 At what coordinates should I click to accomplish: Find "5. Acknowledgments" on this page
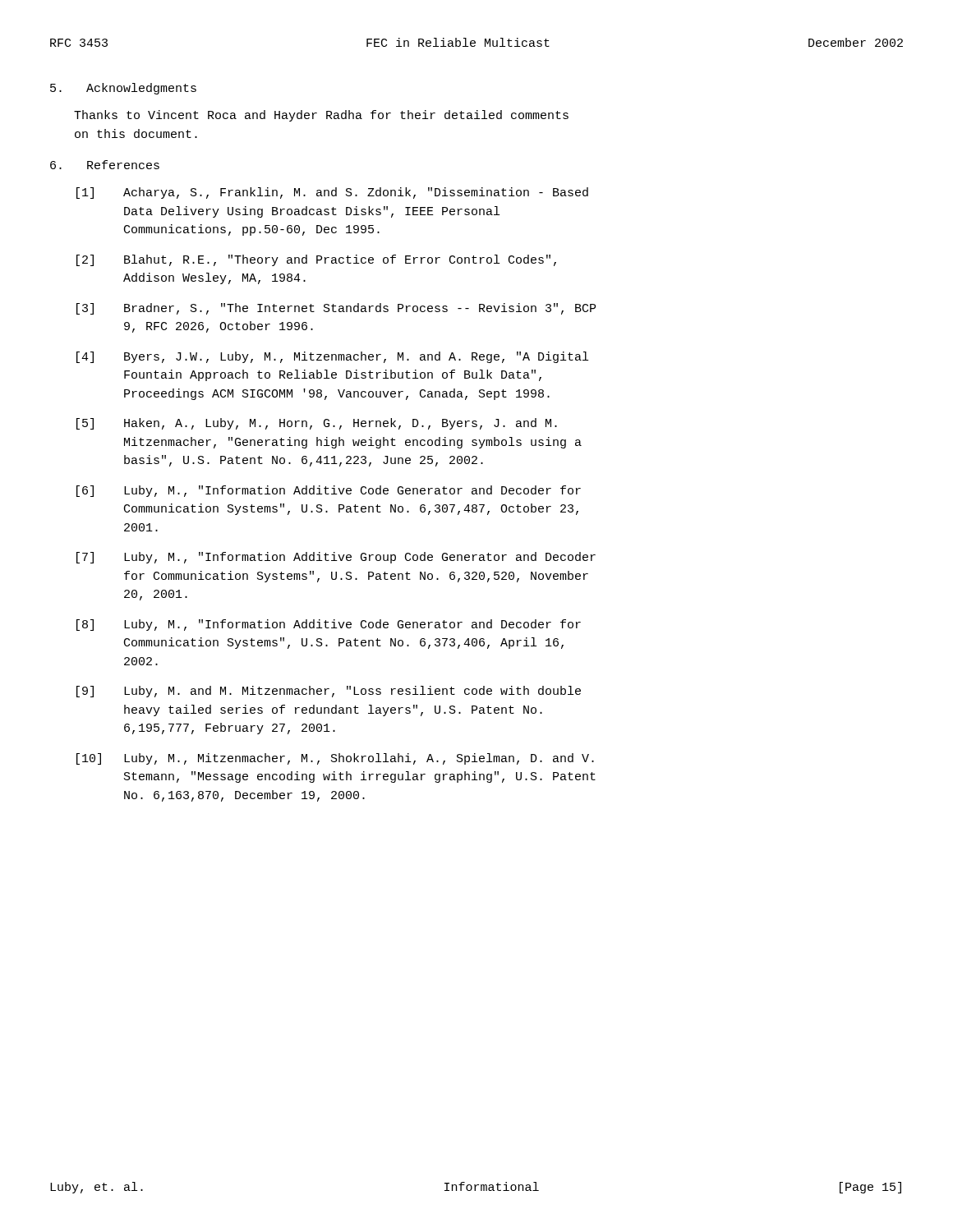pos(123,89)
